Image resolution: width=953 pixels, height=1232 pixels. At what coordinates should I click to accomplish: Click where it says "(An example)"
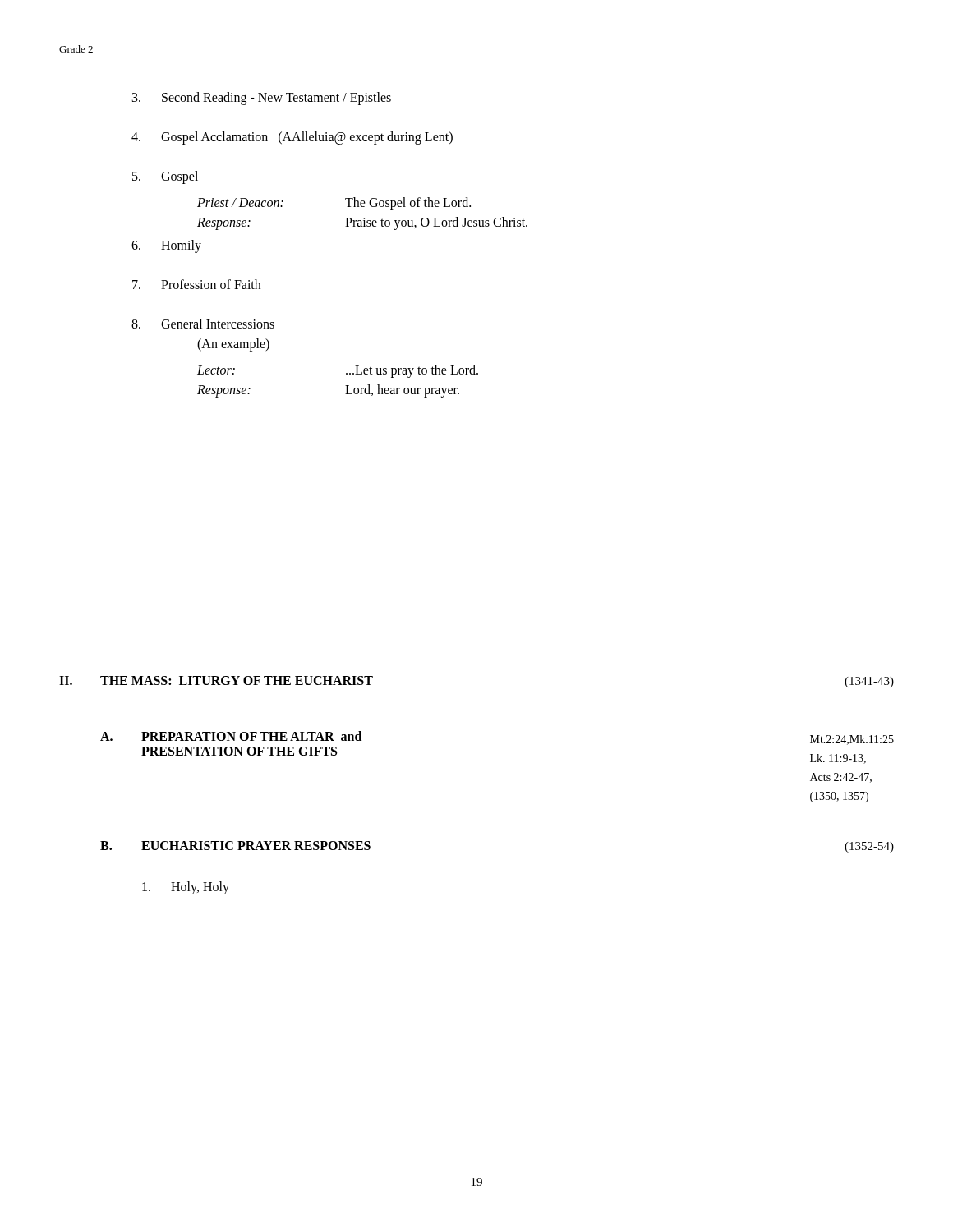(x=233, y=344)
